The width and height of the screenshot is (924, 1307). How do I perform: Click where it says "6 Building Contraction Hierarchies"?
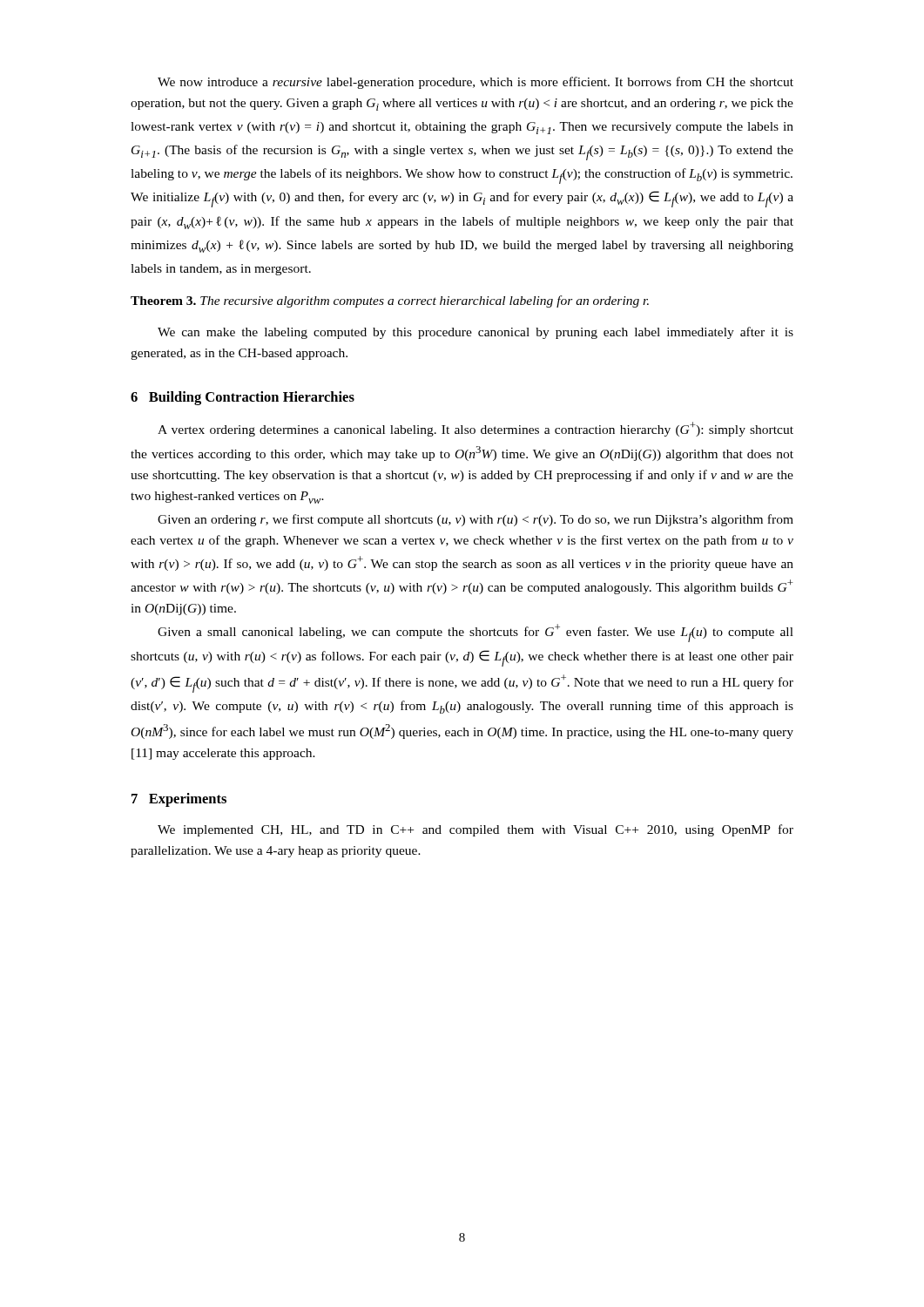tap(242, 397)
